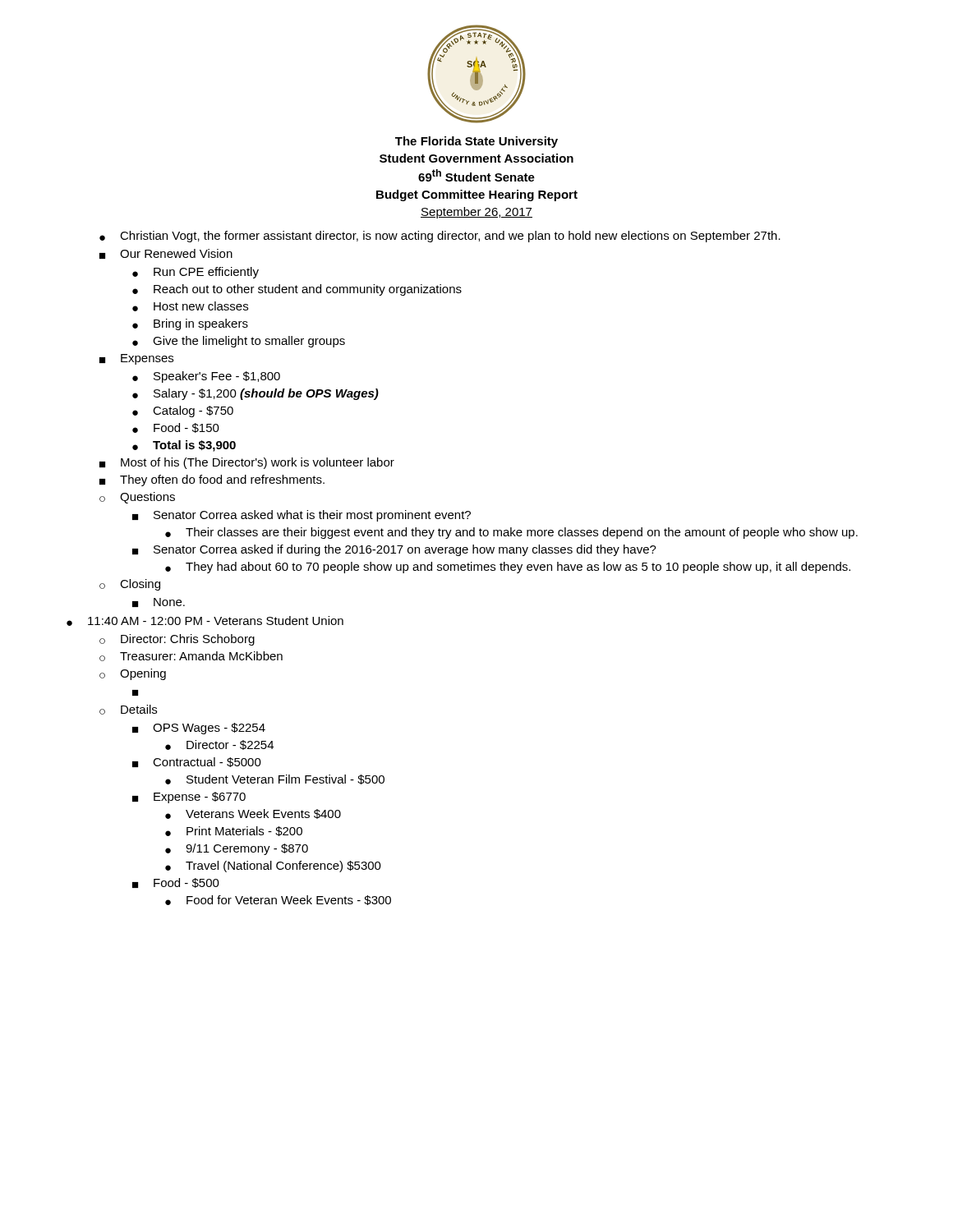953x1232 pixels.
Task: Click on the list item that says "■ Expenses"
Action: pos(136,359)
